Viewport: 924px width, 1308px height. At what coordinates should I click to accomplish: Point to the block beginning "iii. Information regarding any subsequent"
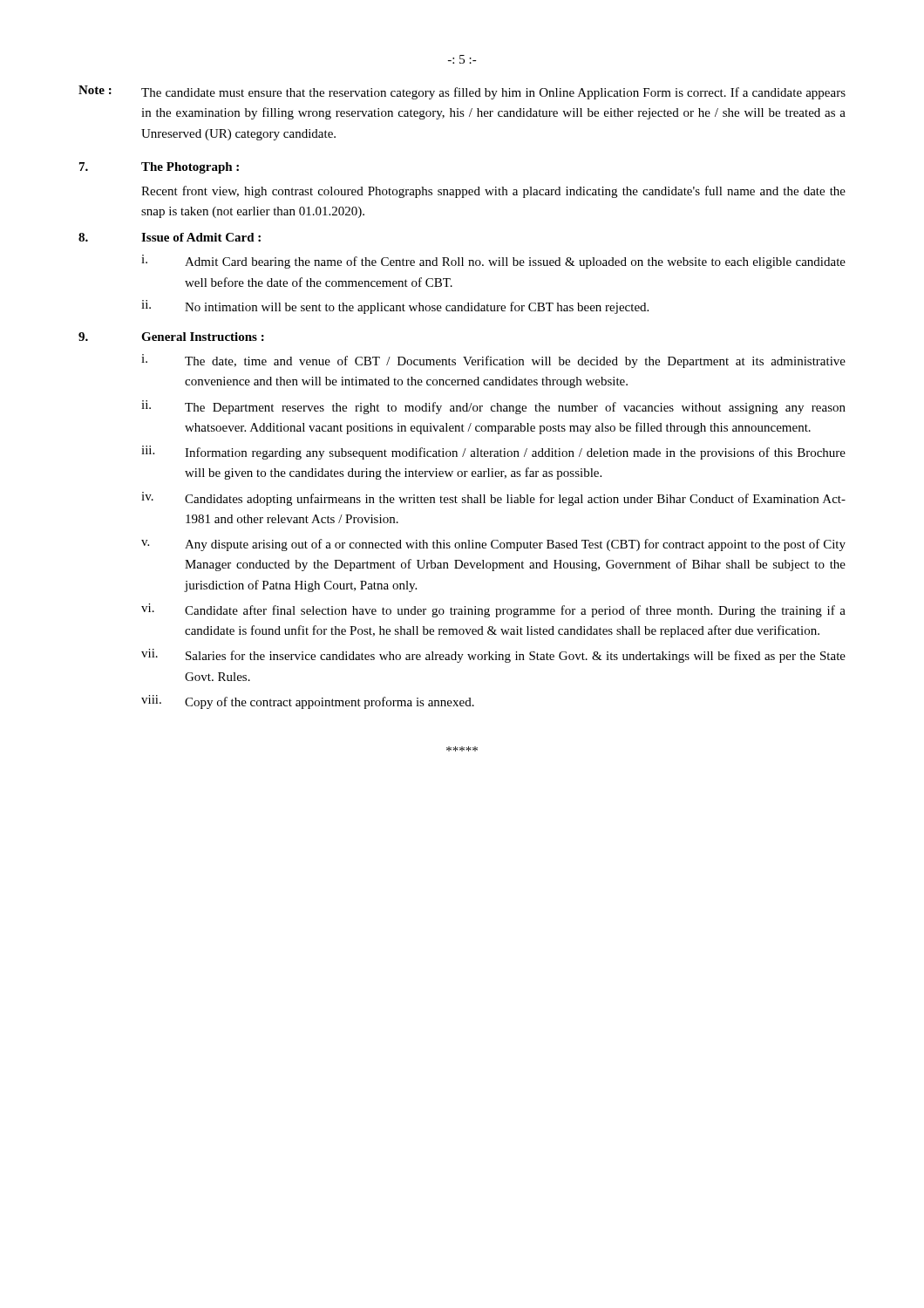[493, 463]
